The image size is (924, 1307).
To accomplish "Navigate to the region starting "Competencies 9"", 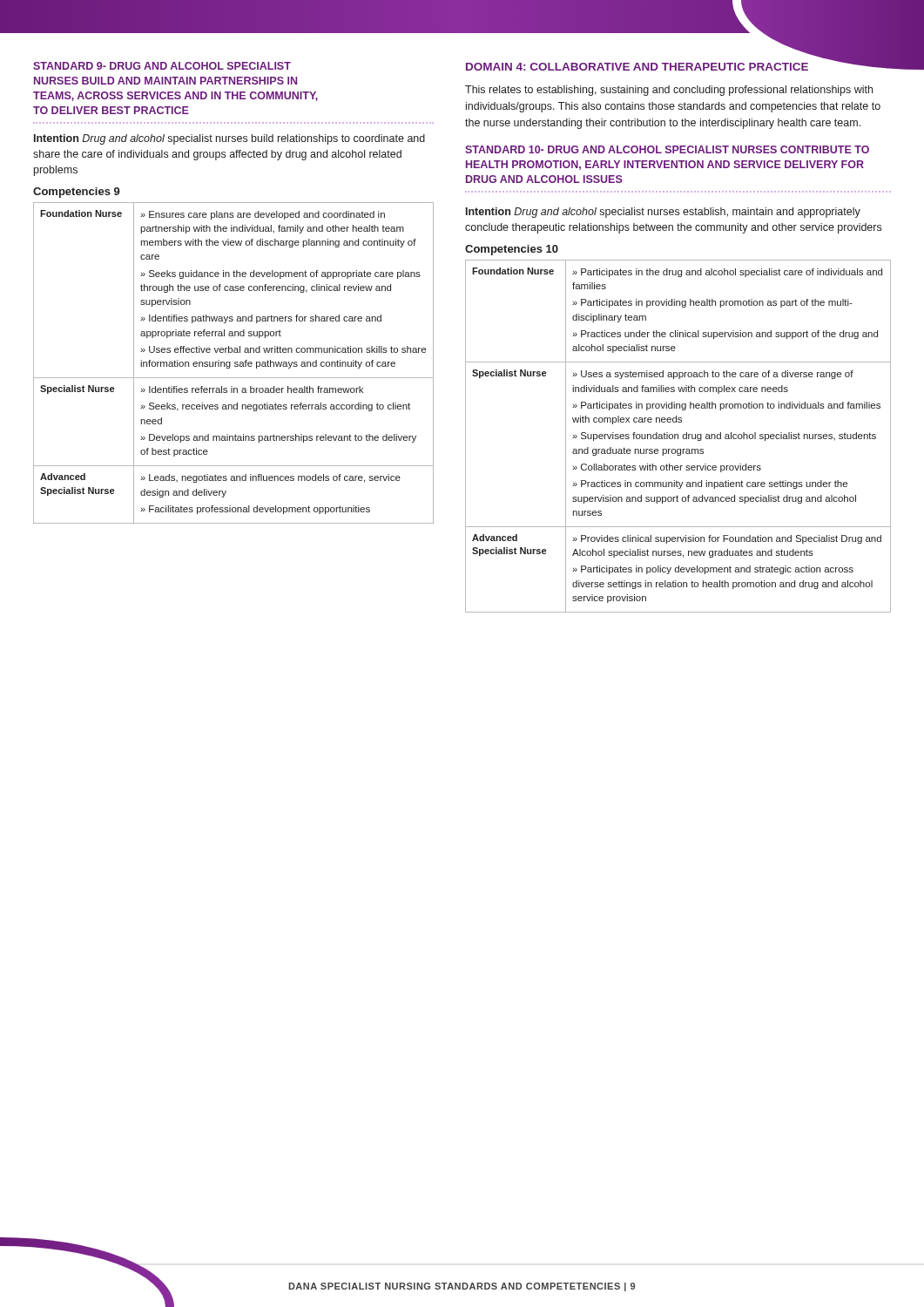I will [233, 191].
